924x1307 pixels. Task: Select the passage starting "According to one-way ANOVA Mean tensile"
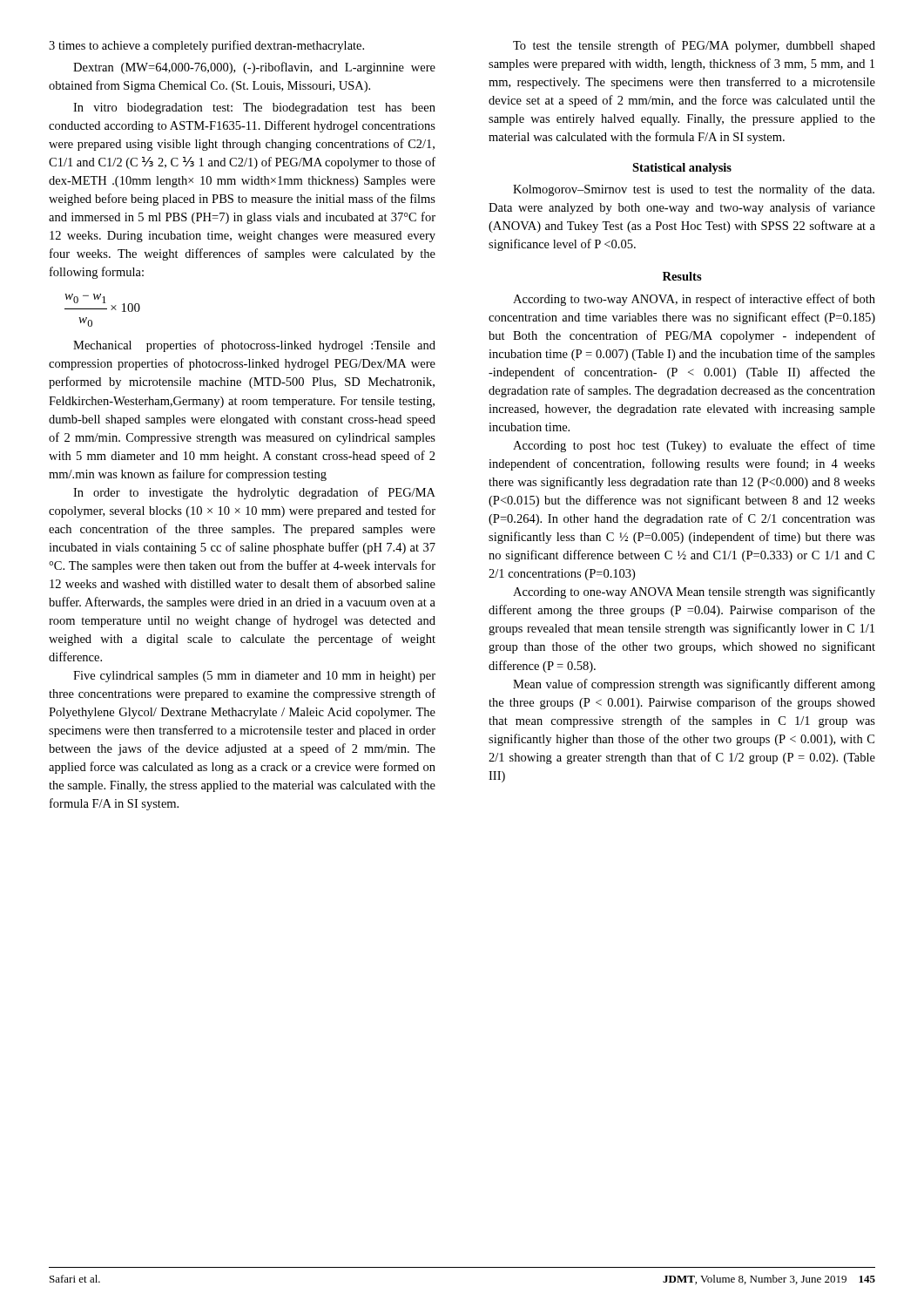point(682,629)
